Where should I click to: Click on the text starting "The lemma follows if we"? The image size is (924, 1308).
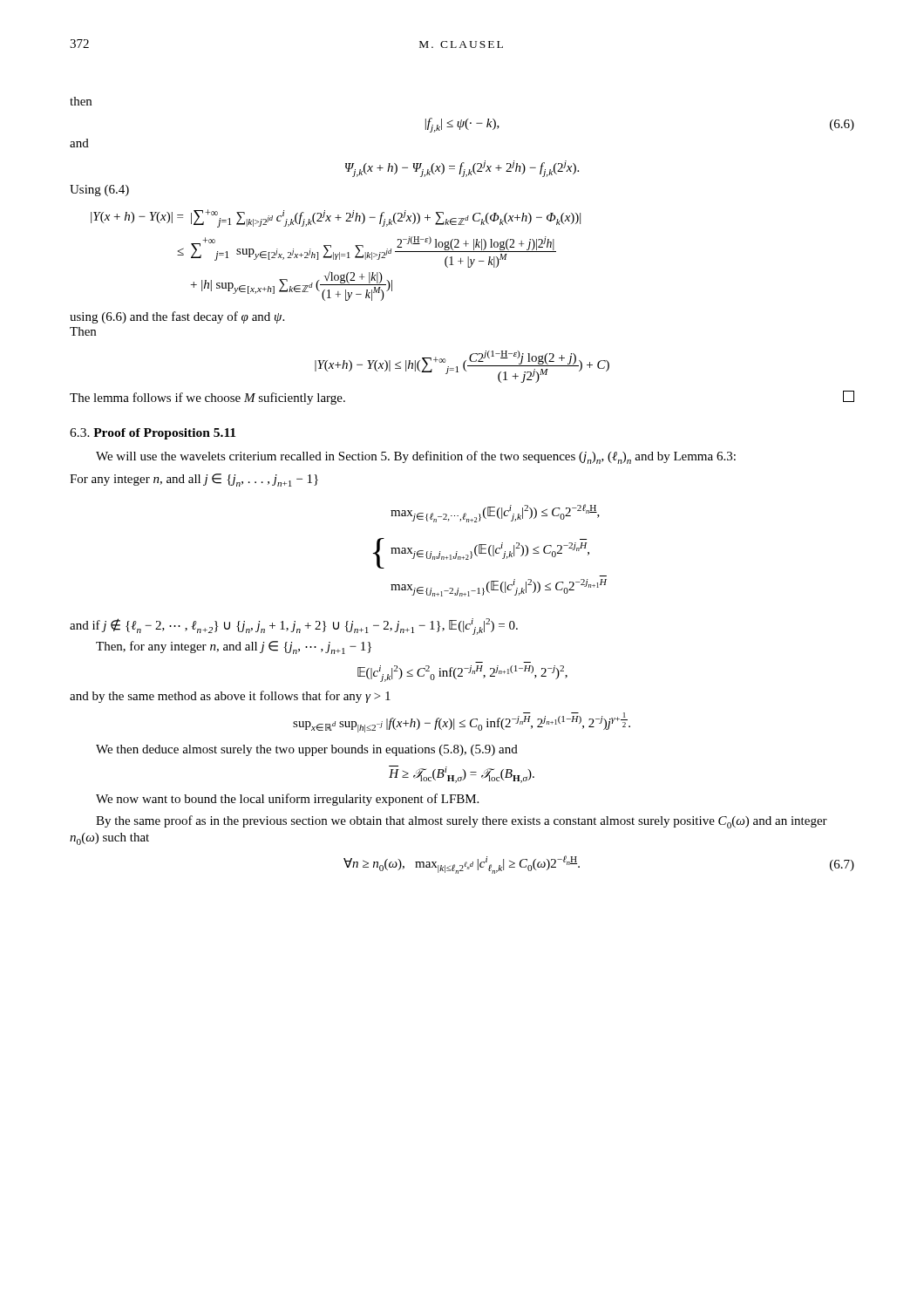coord(207,396)
